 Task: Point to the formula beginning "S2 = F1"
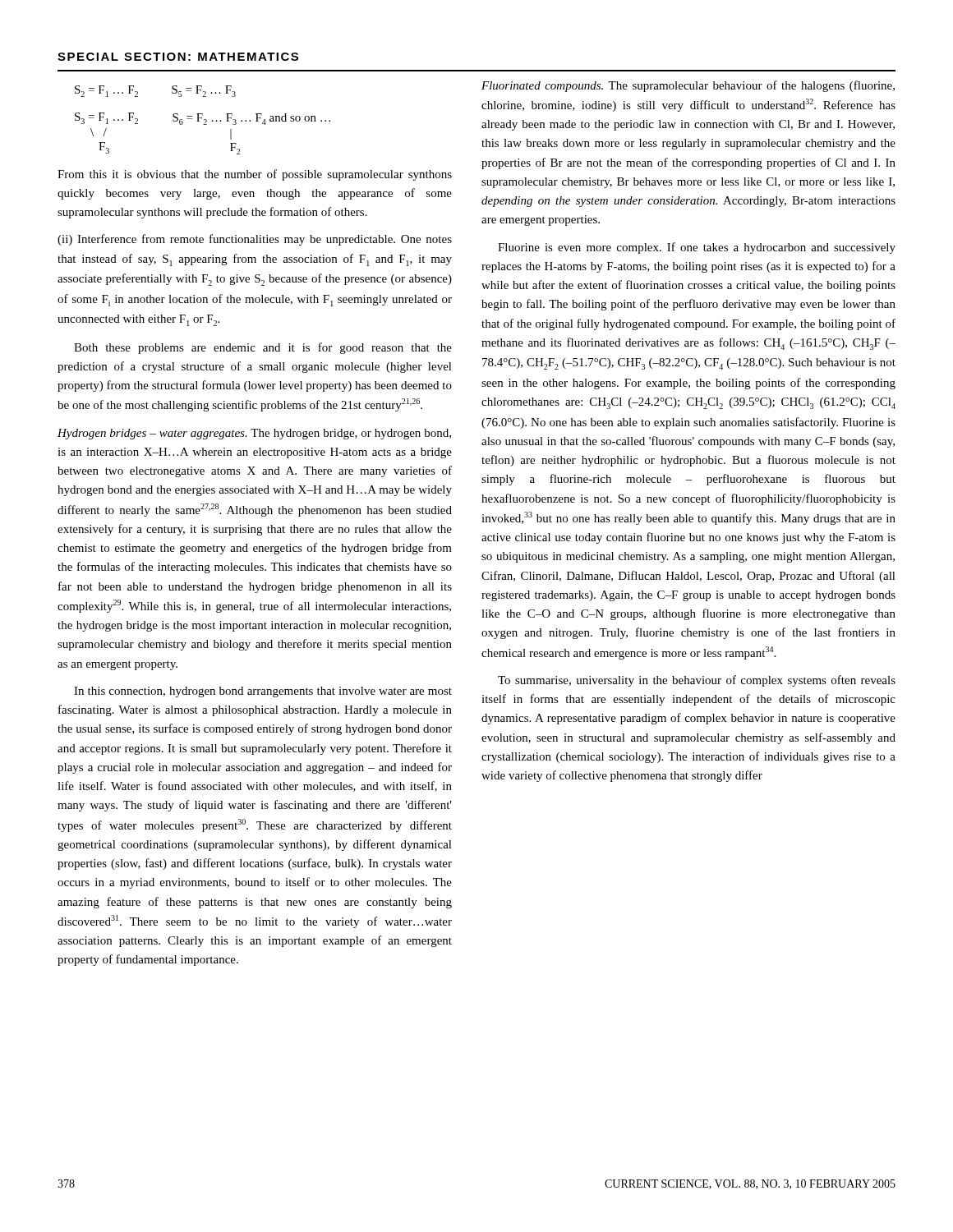pyautogui.click(x=101, y=91)
